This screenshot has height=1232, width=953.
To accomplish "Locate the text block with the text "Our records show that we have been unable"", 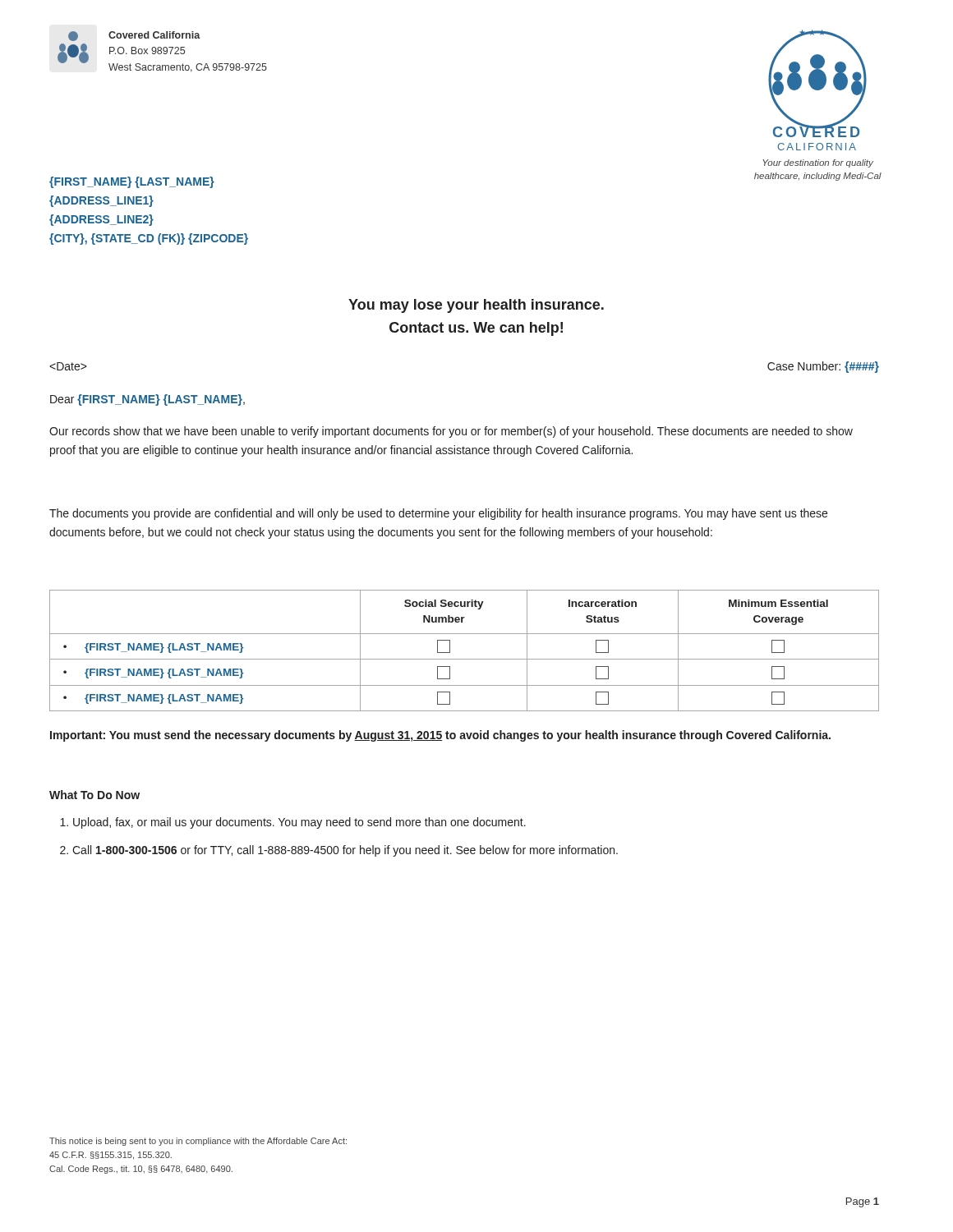I will (451, 441).
